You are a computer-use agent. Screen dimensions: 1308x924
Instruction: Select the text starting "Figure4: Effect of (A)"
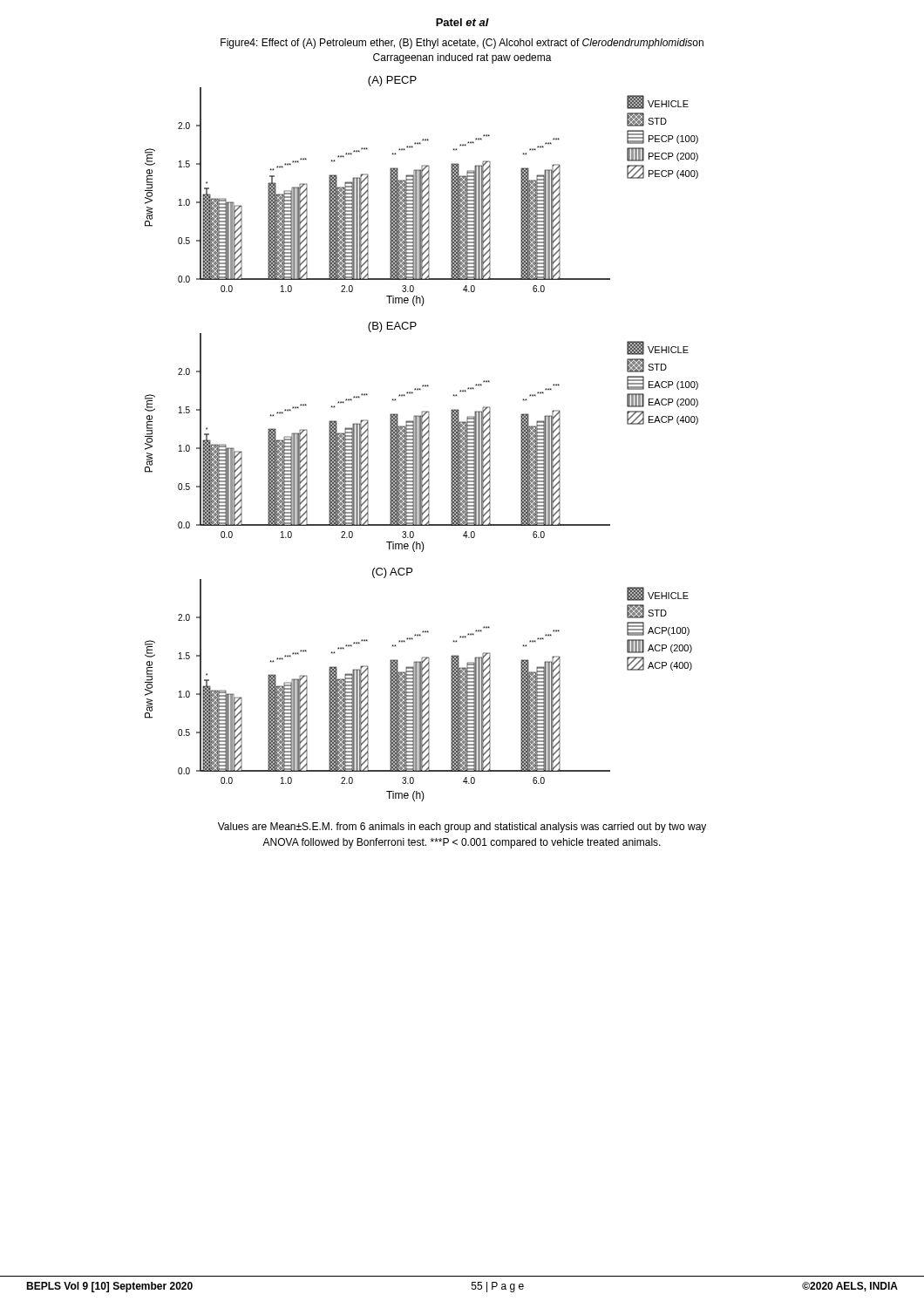(x=462, y=50)
